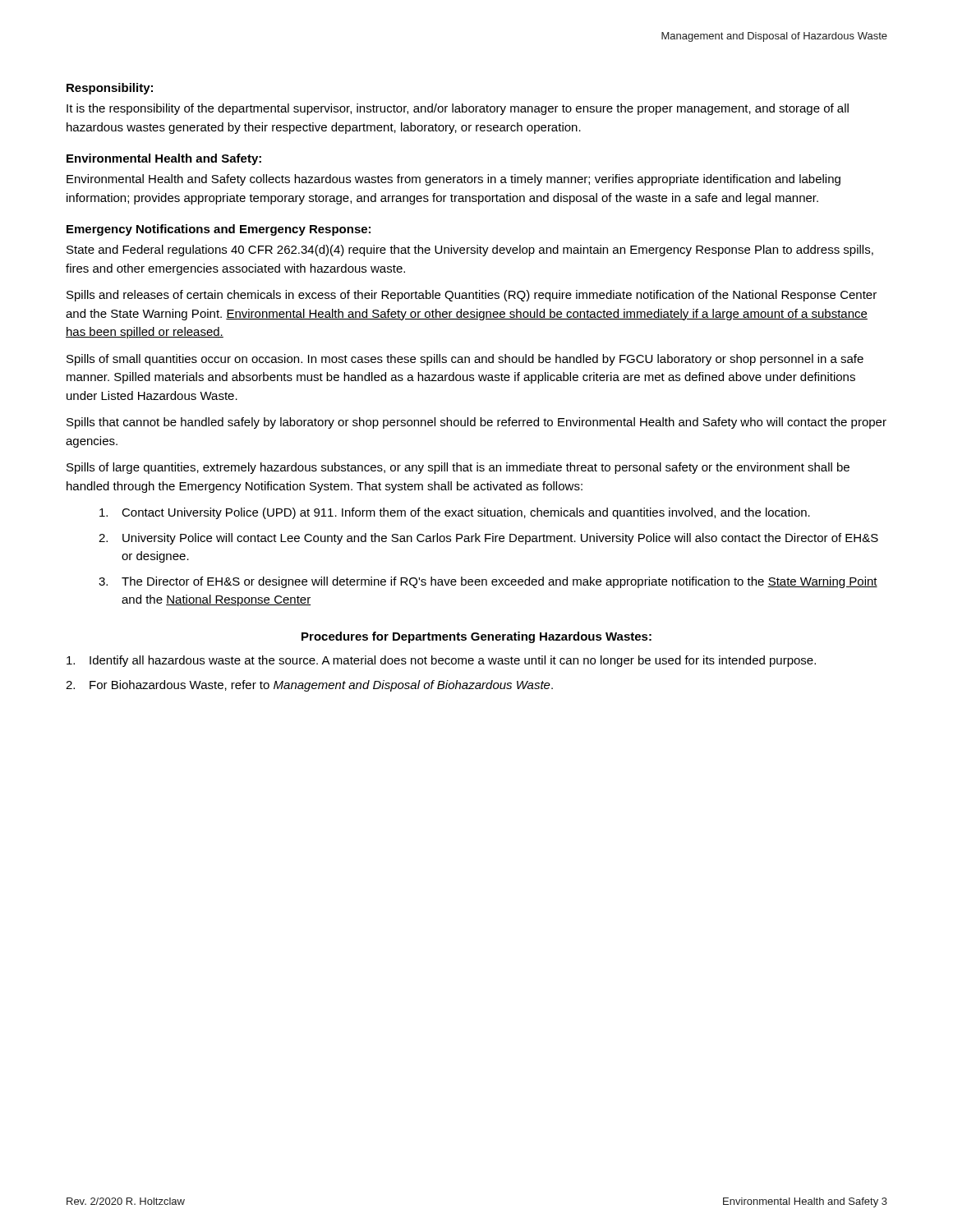Click on the text block that reads "State and Federal"

pyautogui.click(x=470, y=259)
